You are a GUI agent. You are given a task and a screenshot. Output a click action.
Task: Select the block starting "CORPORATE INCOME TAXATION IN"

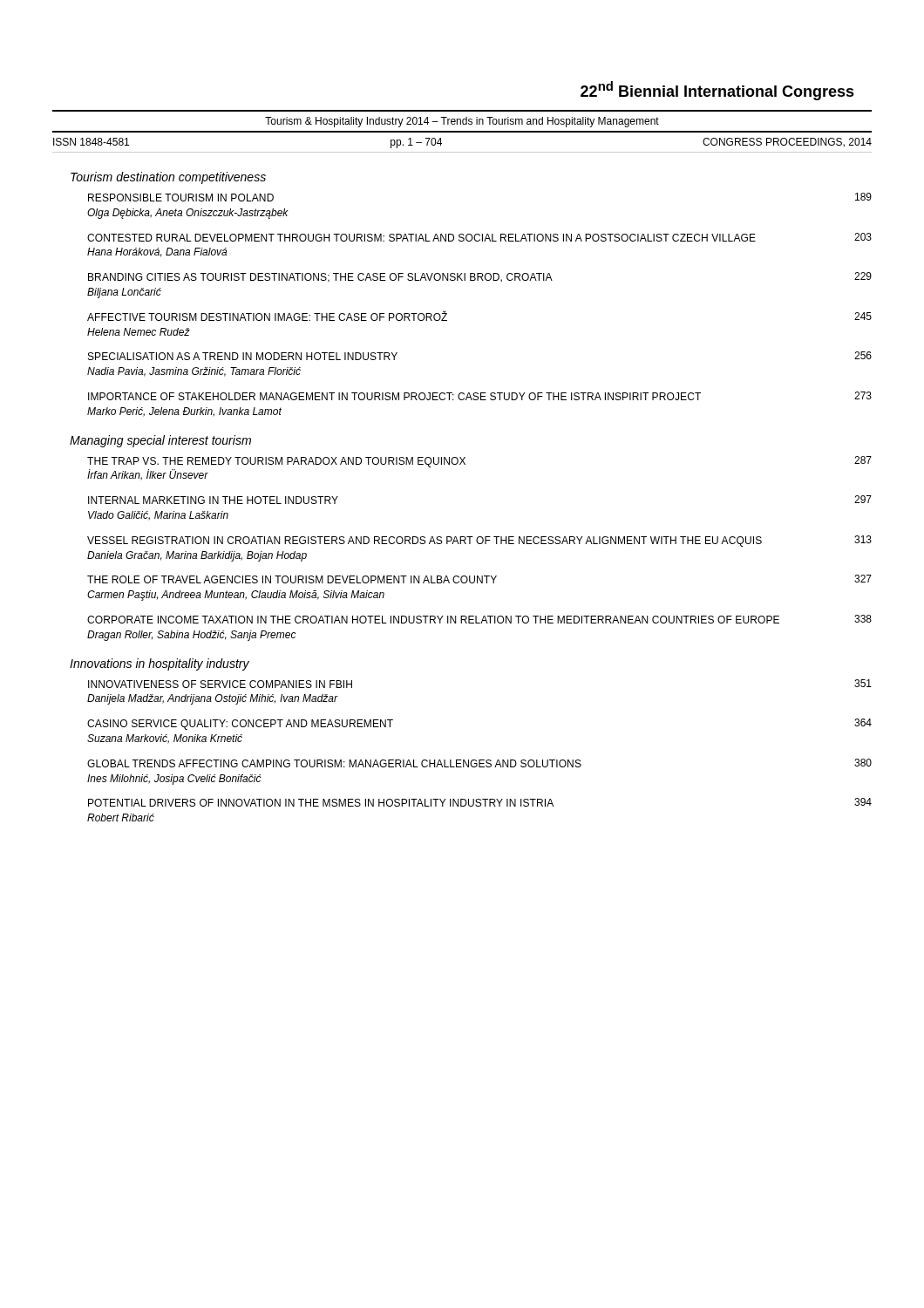(x=479, y=628)
